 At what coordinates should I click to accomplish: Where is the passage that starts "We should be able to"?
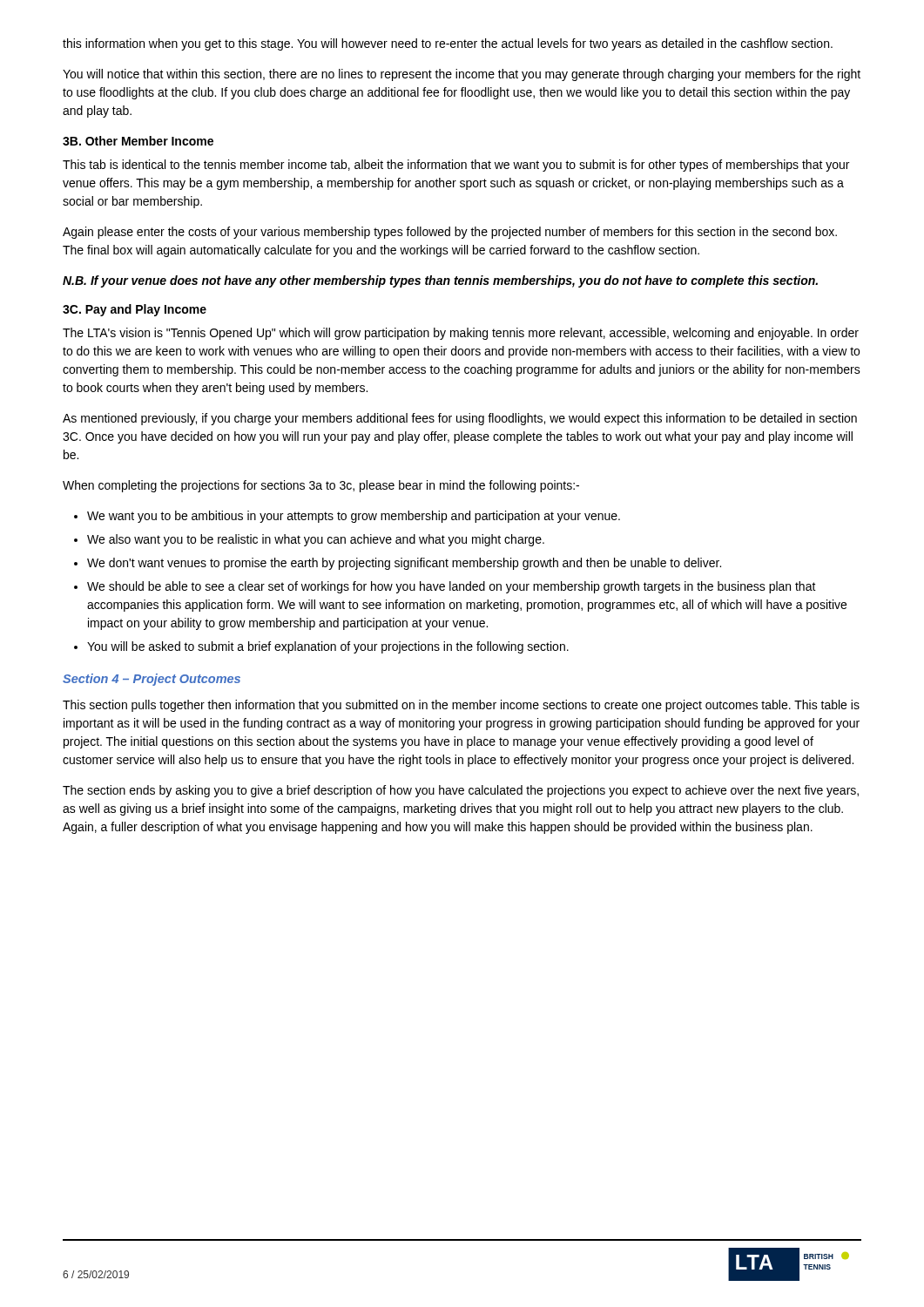pos(467,605)
